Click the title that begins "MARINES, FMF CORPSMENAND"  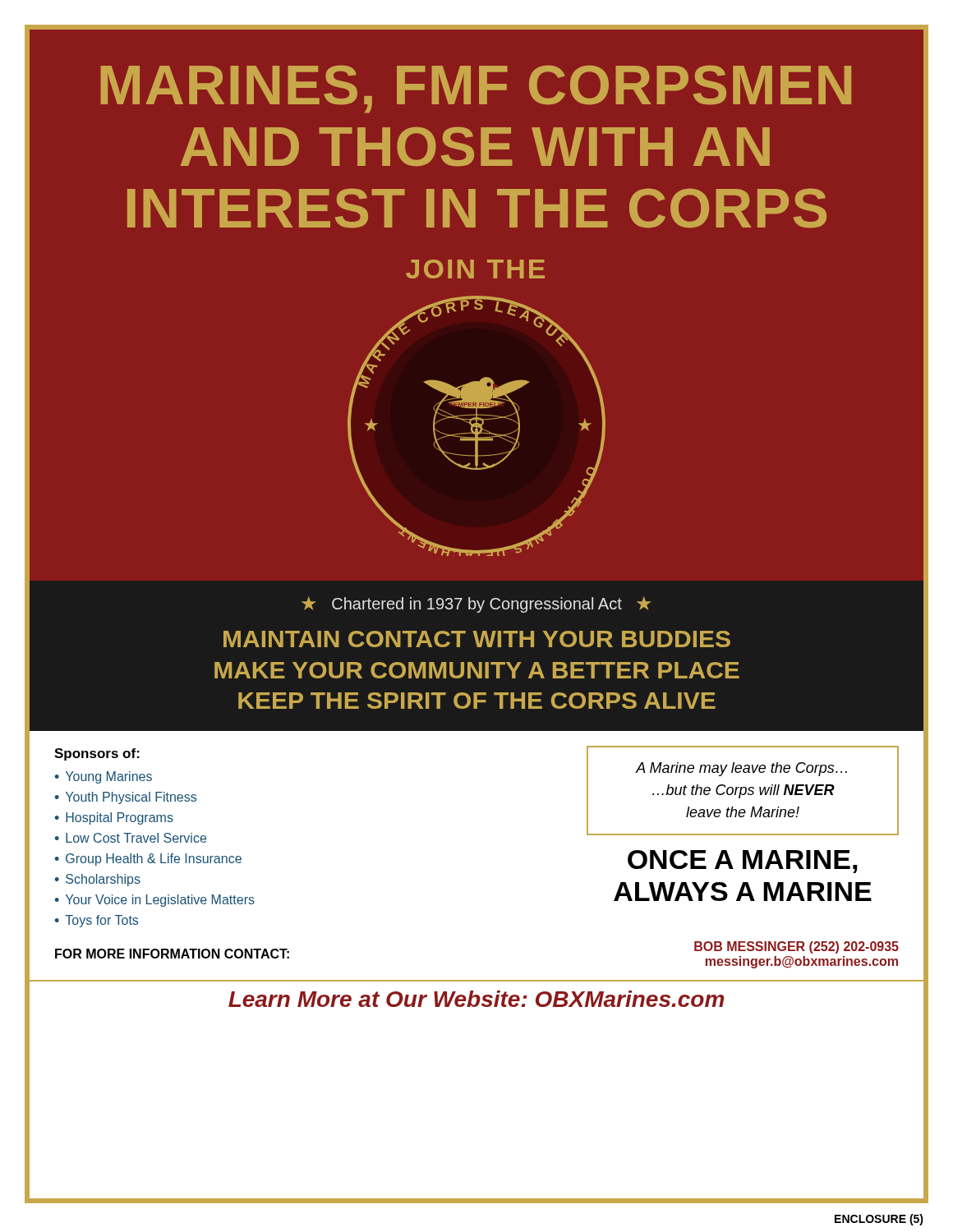476,146
